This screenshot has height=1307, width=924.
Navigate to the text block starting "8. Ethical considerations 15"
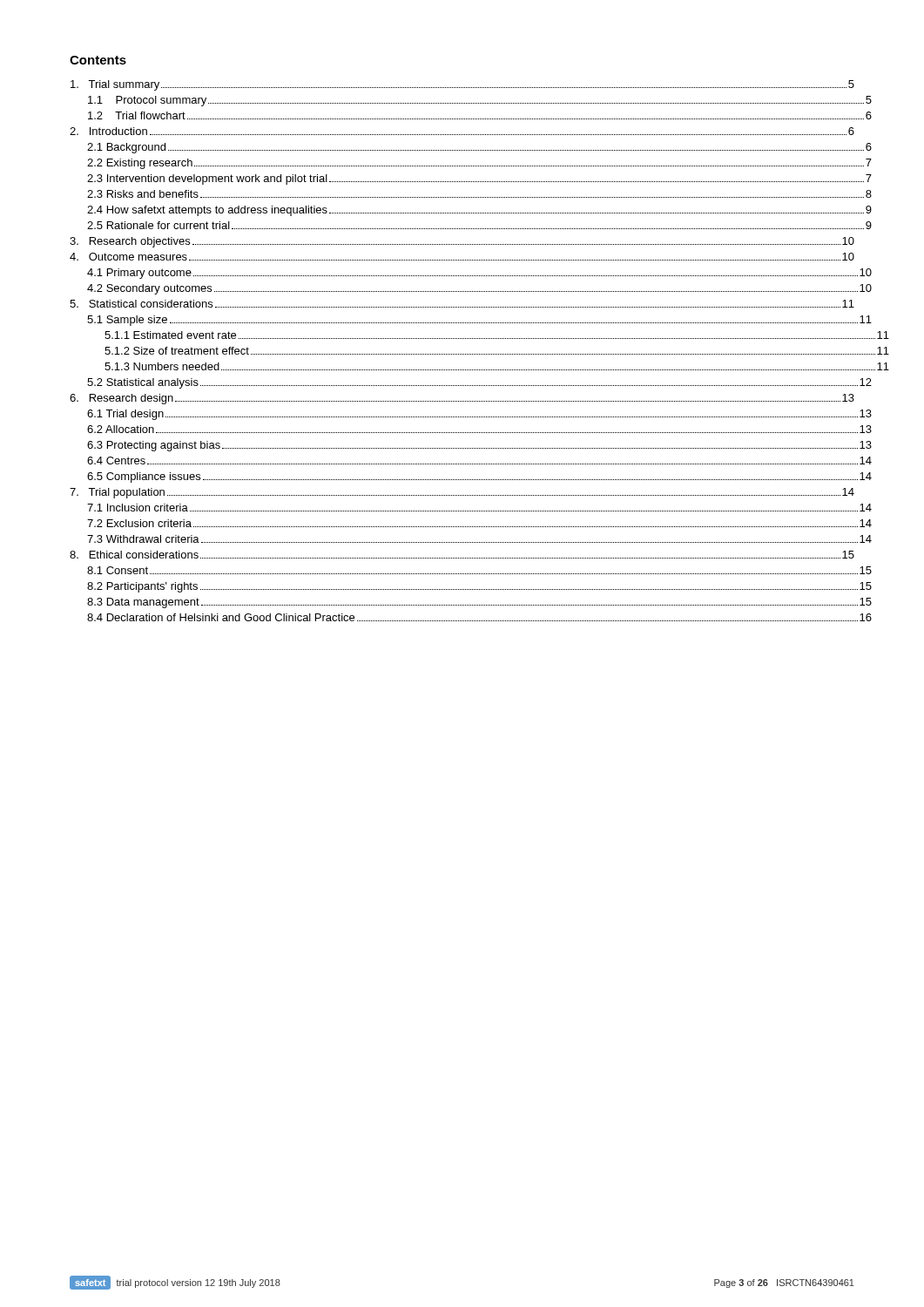(x=462, y=554)
